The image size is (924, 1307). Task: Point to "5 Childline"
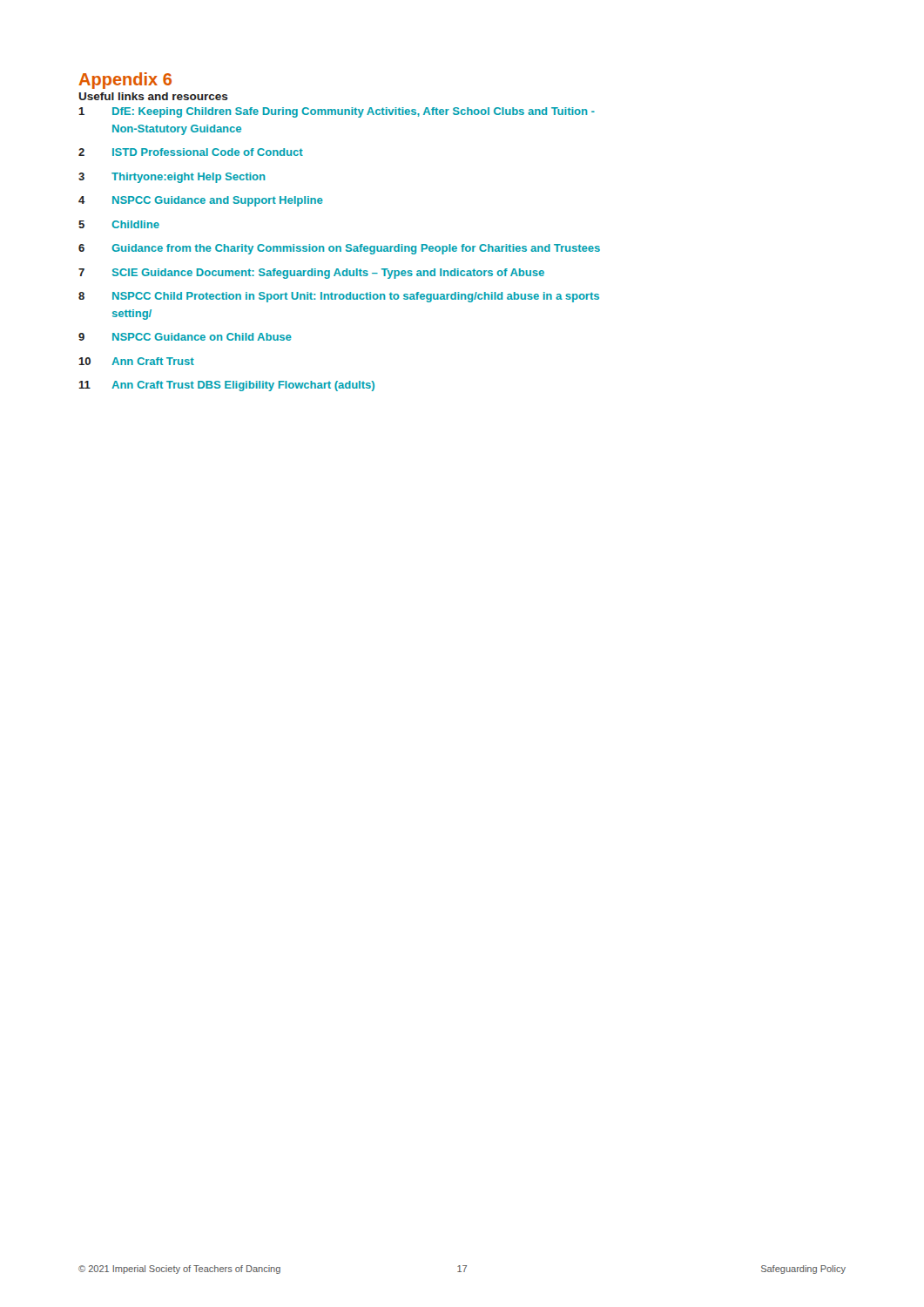click(x=119, y=224)
